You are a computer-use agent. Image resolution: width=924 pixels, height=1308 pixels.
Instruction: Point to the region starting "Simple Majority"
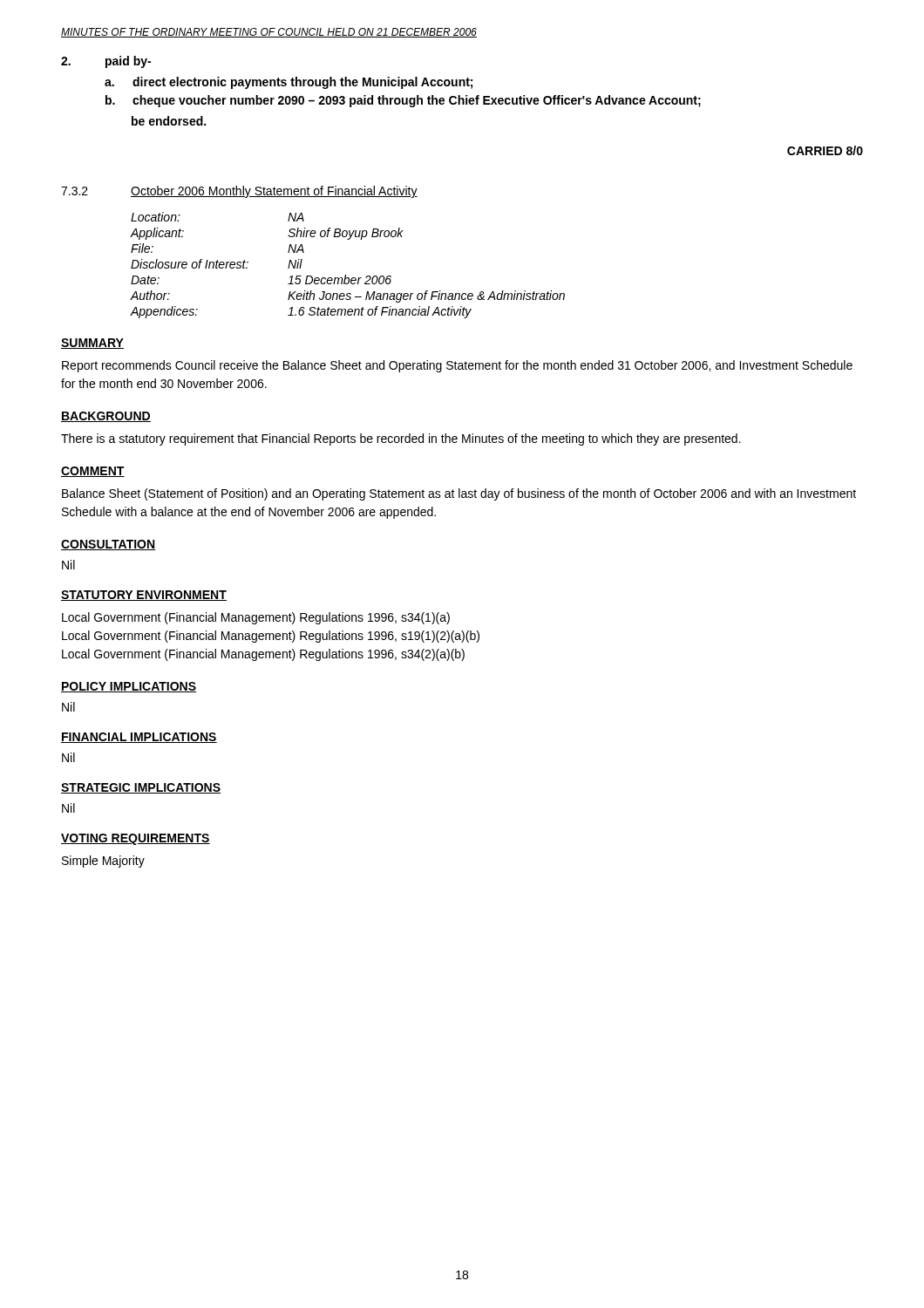pyautogui.click(x=103, y=861)
